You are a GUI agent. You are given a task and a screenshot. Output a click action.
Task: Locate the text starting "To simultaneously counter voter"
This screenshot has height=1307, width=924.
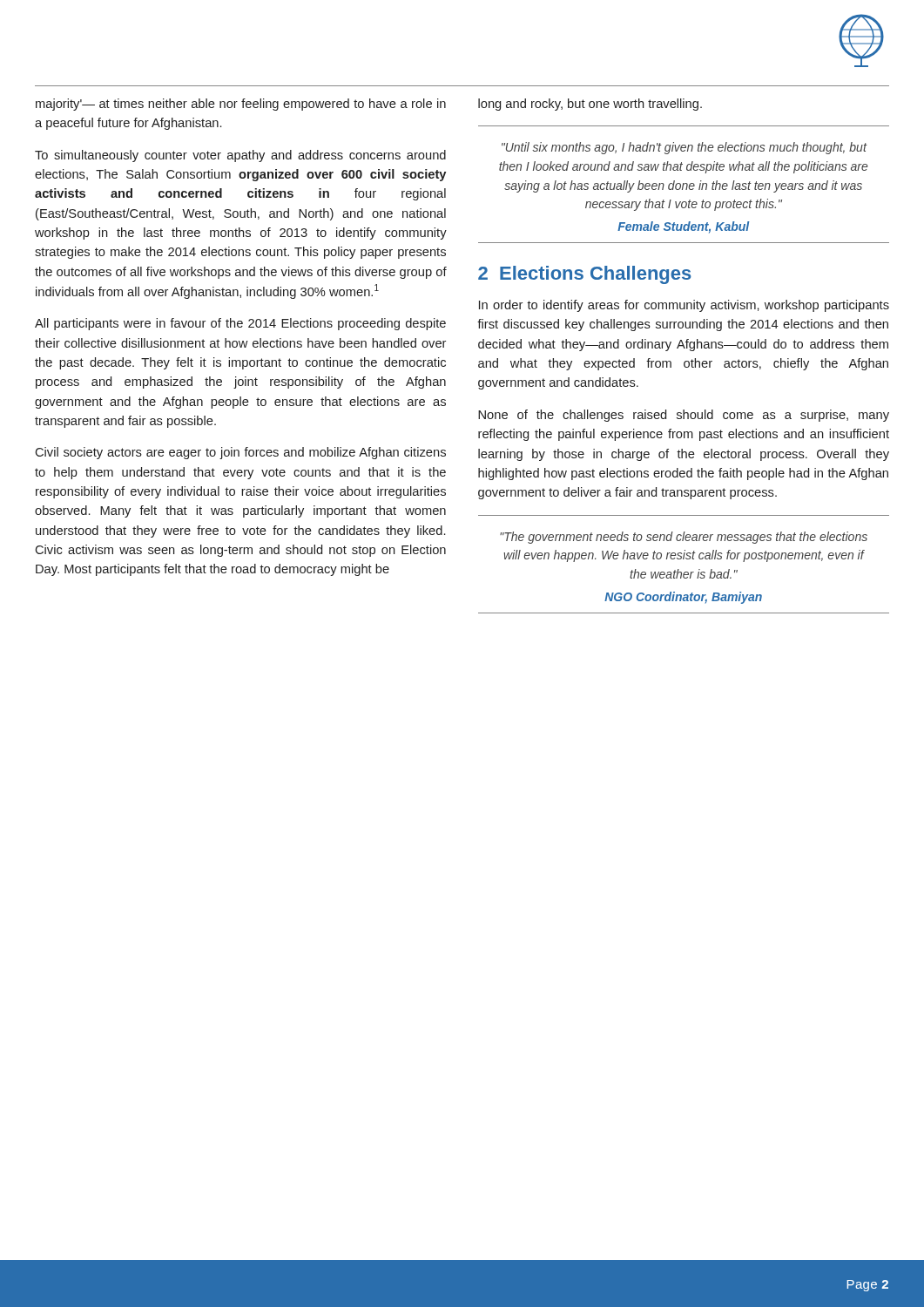[x=241, y=223]
